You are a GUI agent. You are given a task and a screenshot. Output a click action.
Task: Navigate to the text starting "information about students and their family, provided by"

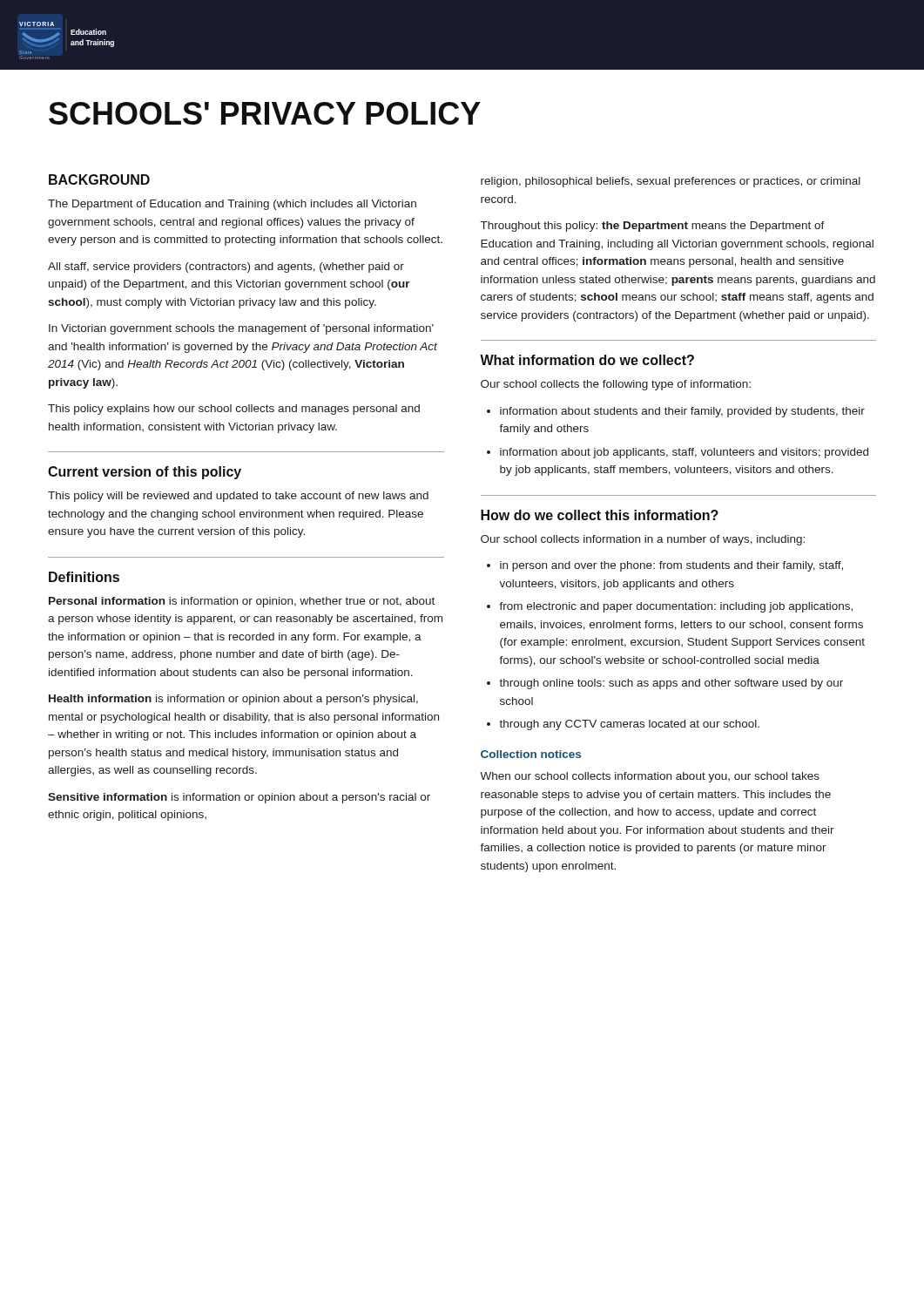[x=682, y=419]
